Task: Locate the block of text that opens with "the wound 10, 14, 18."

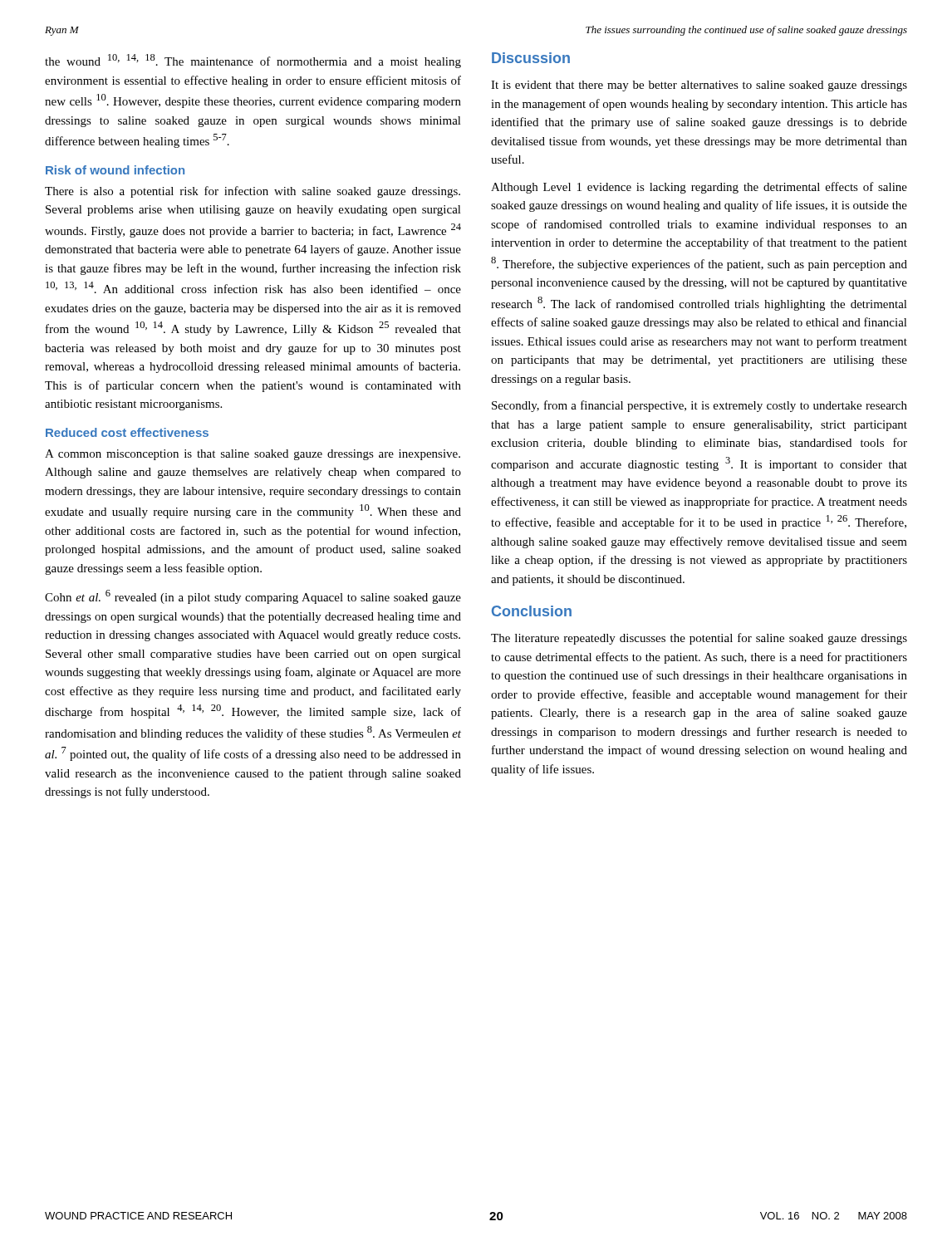Action: click(253, 100)
